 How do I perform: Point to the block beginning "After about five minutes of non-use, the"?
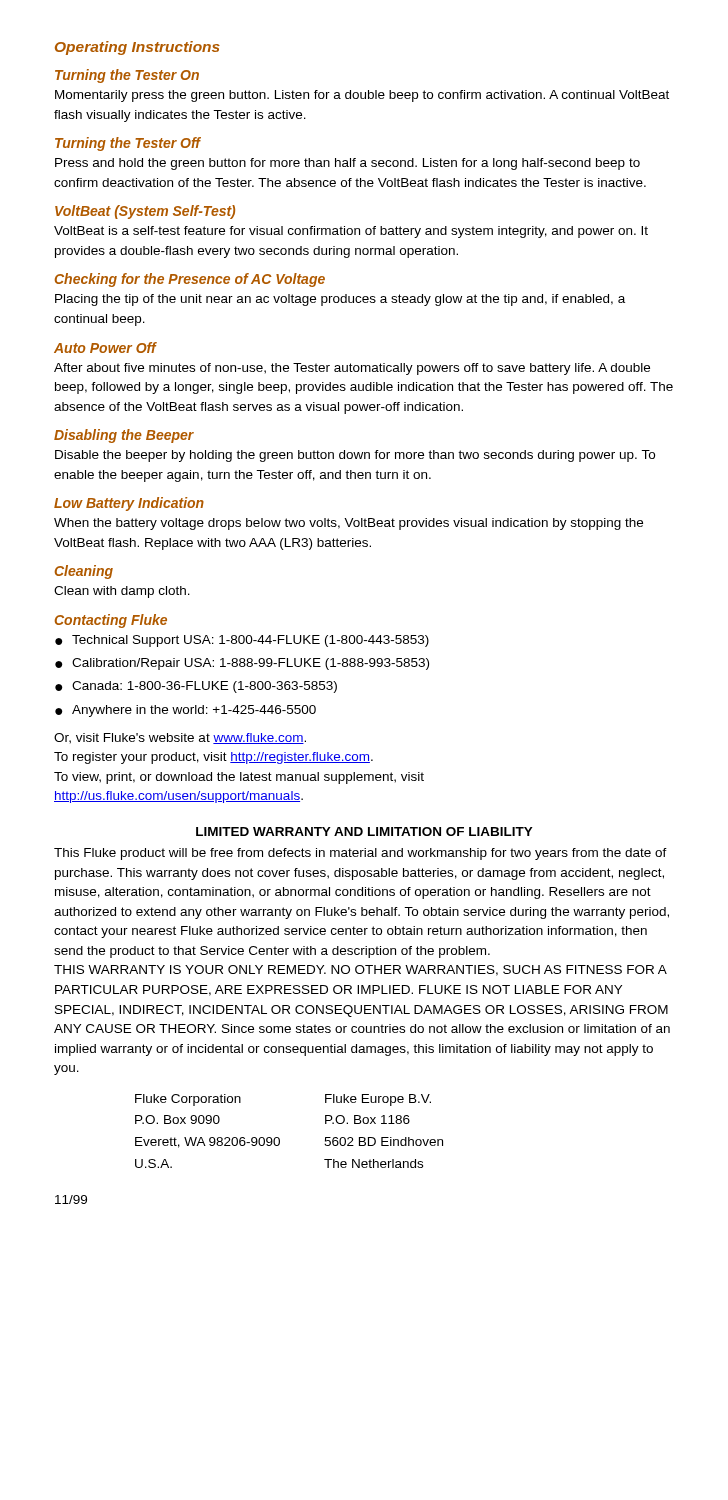(x=364, y=387)
